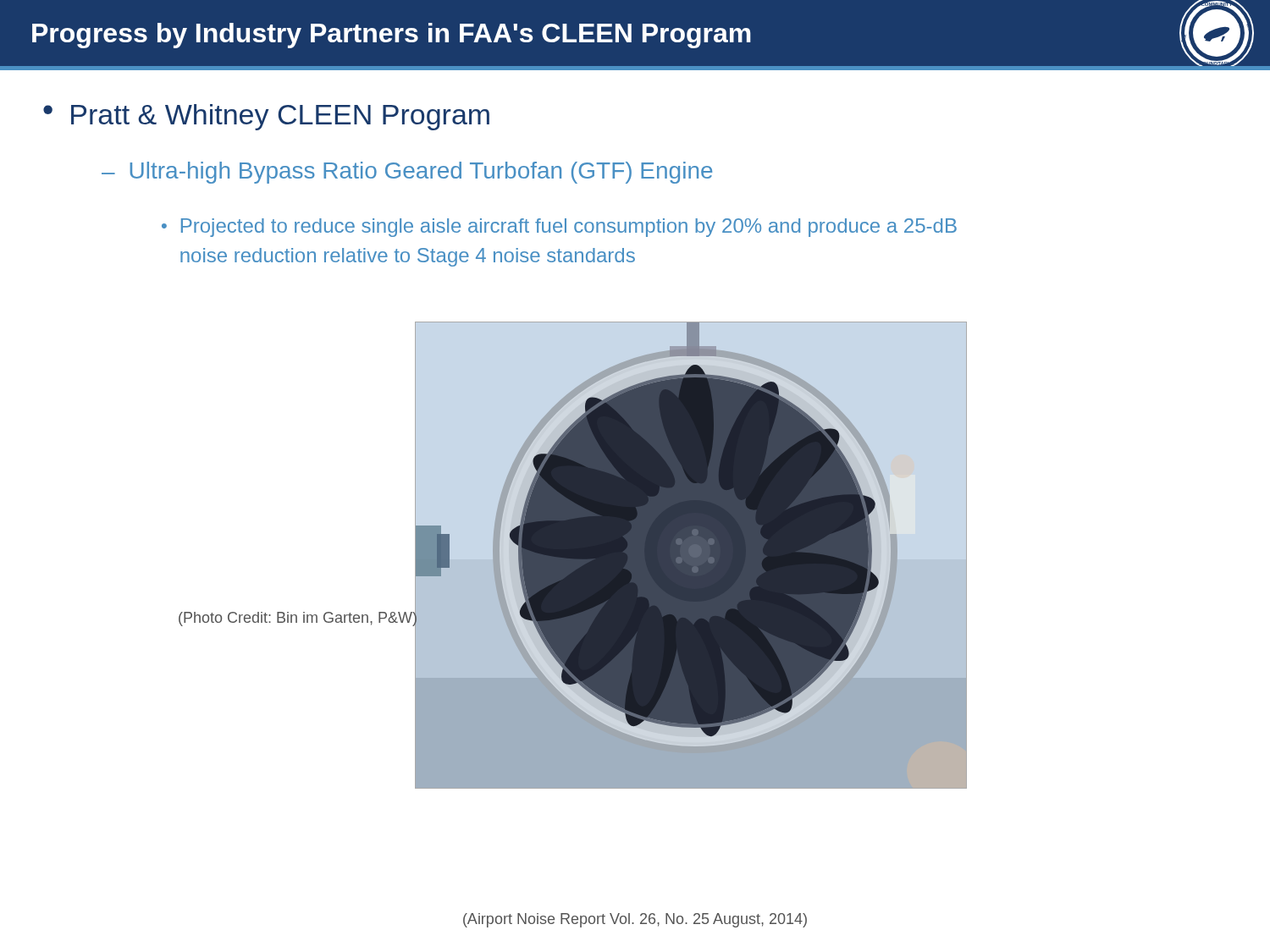Locate a photo
The image size is (1270, 952).
(x=690, y=554)
